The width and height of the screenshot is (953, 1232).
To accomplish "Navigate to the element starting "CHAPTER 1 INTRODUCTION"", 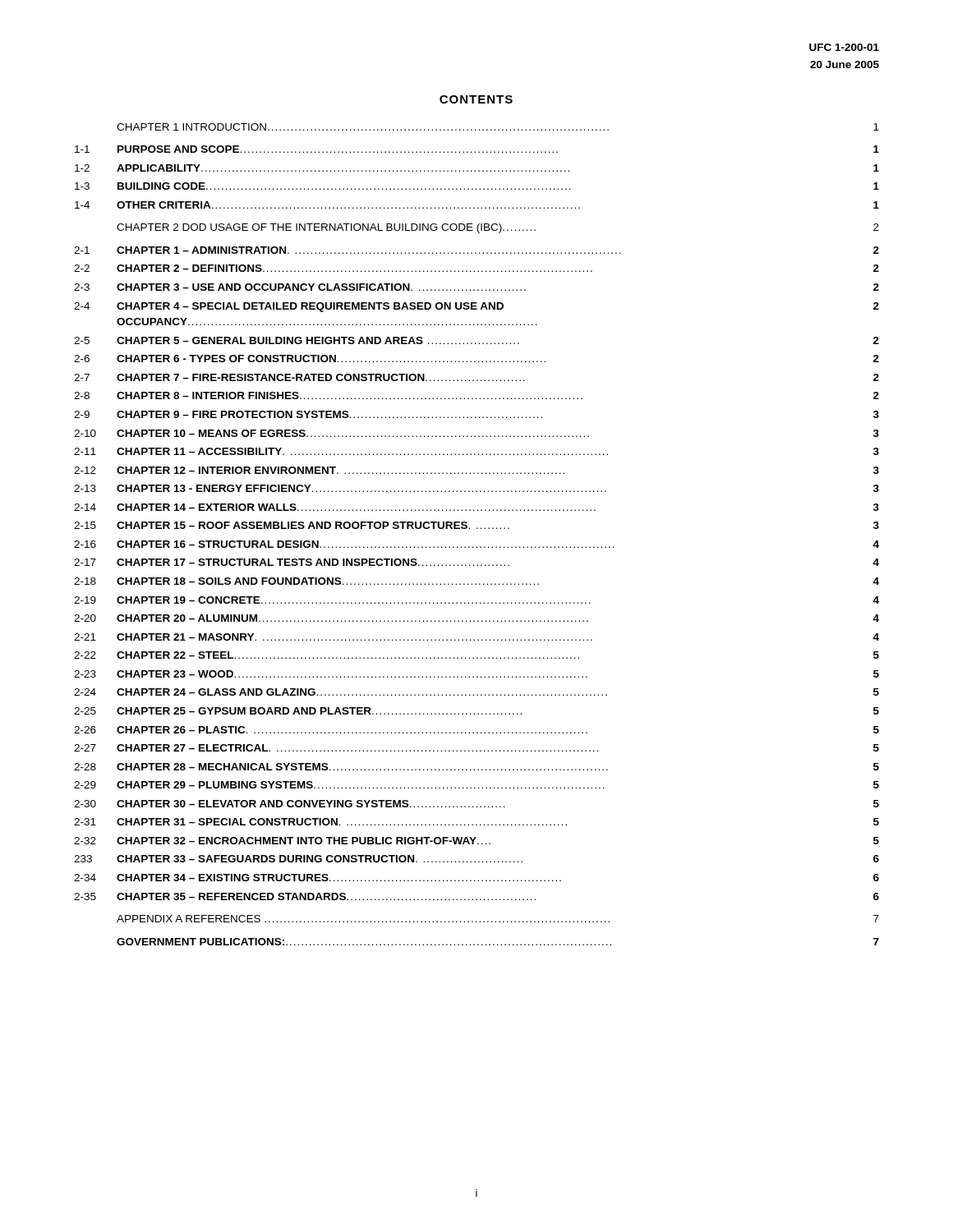I will click(x=498, y=127).
